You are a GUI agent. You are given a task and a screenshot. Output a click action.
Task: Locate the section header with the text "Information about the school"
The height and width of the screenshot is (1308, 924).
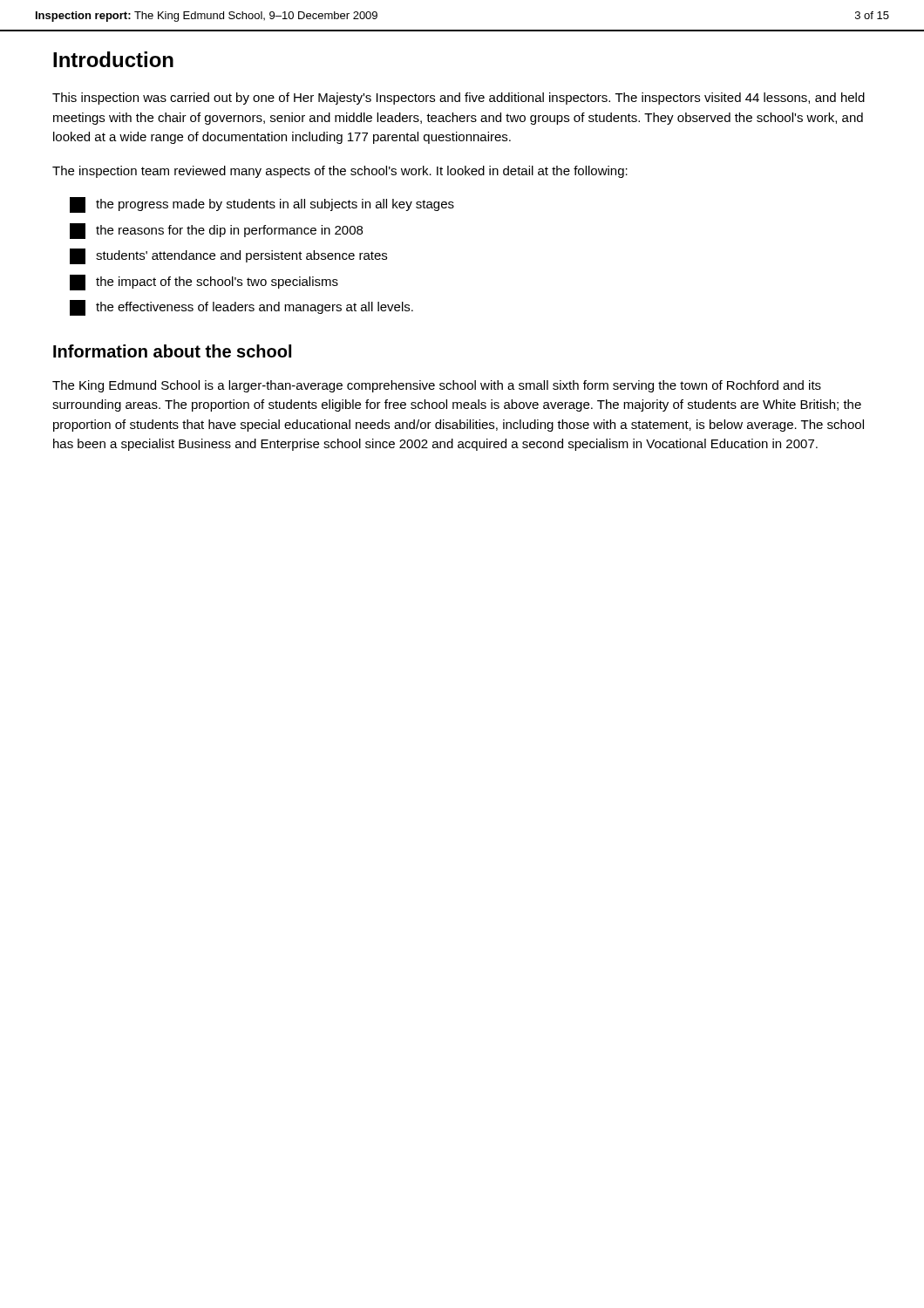click(172, 351)
